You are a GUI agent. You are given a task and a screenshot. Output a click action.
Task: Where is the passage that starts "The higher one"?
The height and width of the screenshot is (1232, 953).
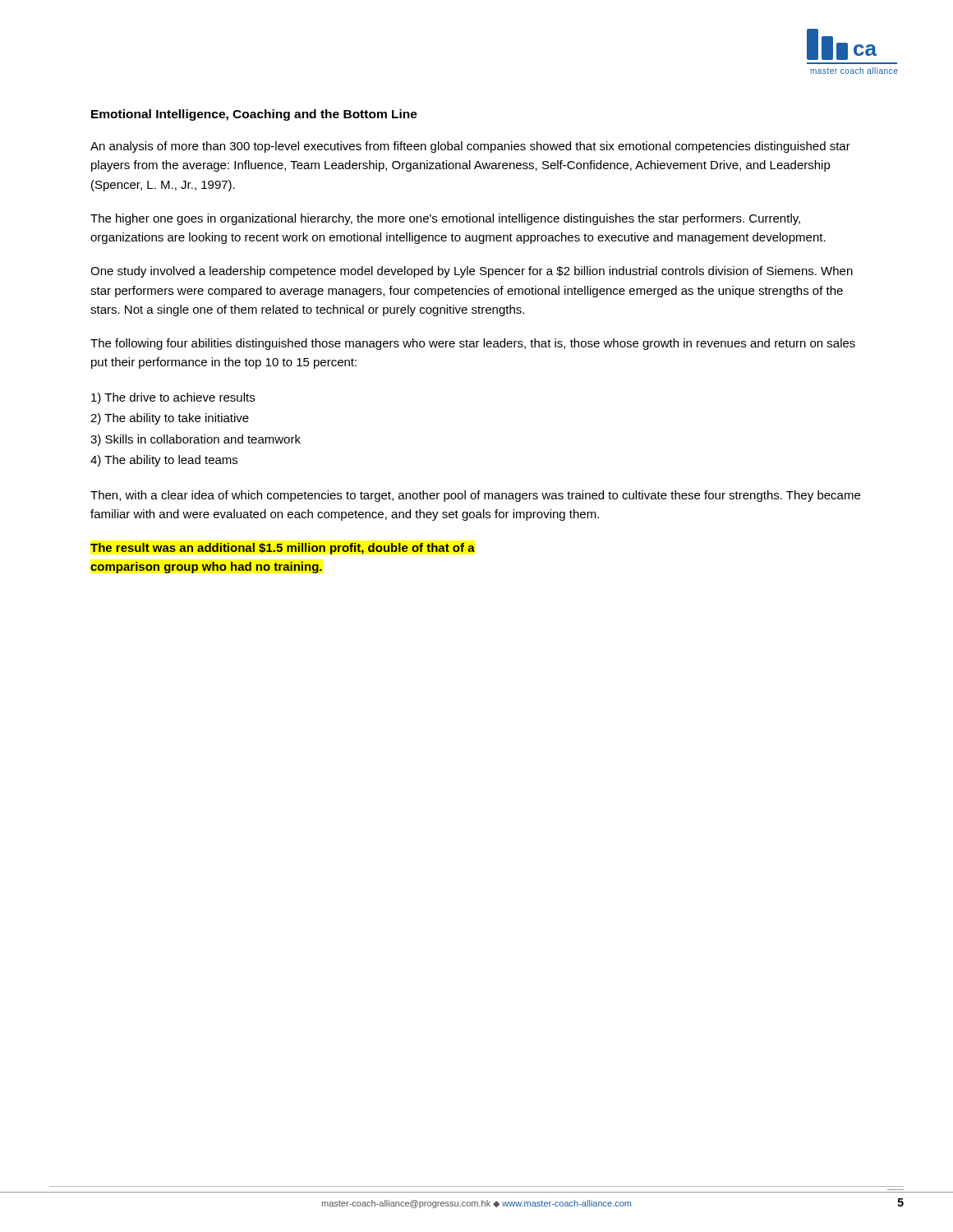coord(458,227)
